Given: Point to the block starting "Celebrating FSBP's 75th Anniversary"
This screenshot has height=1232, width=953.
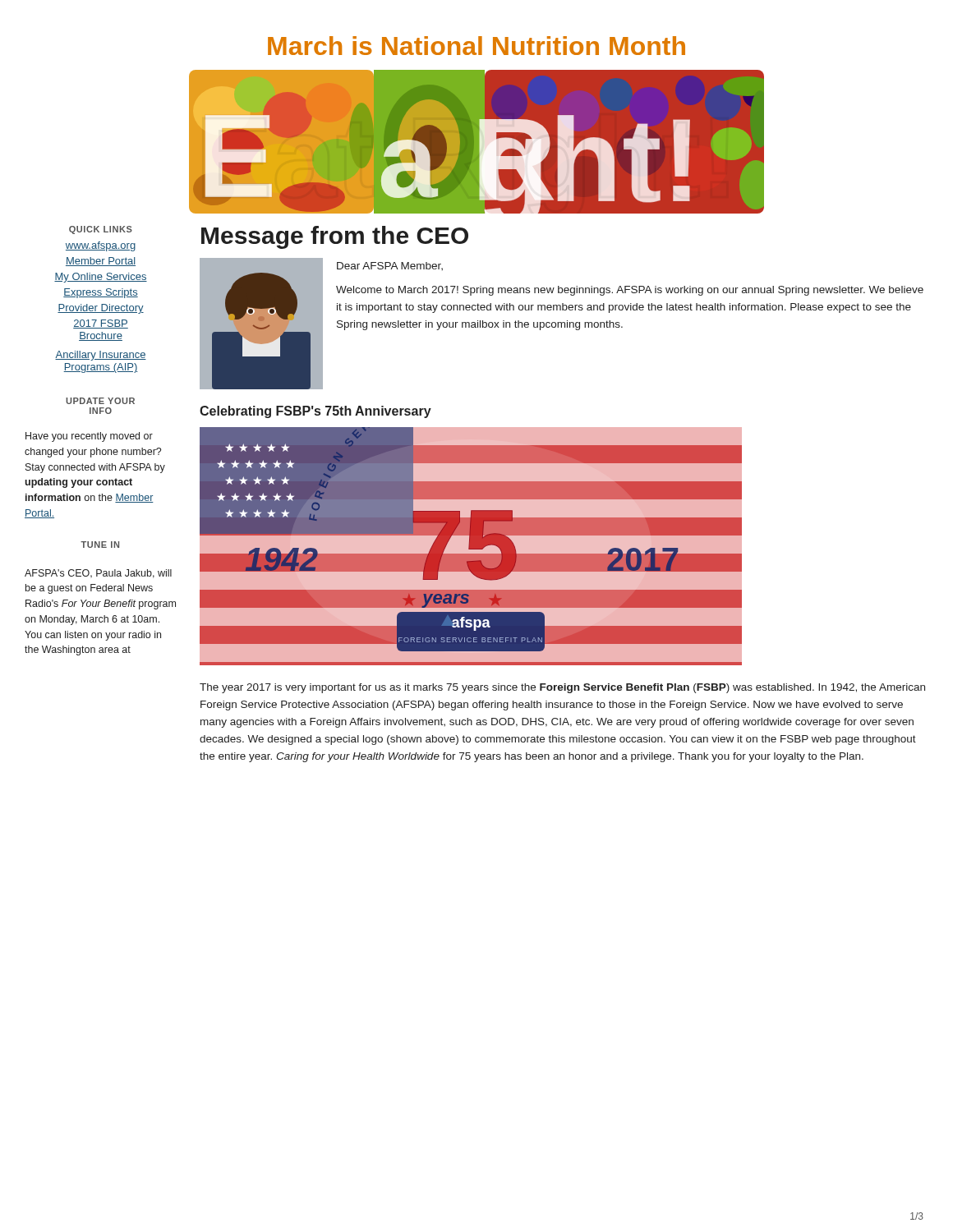Looking at the screenshot, I should point(315,411).
